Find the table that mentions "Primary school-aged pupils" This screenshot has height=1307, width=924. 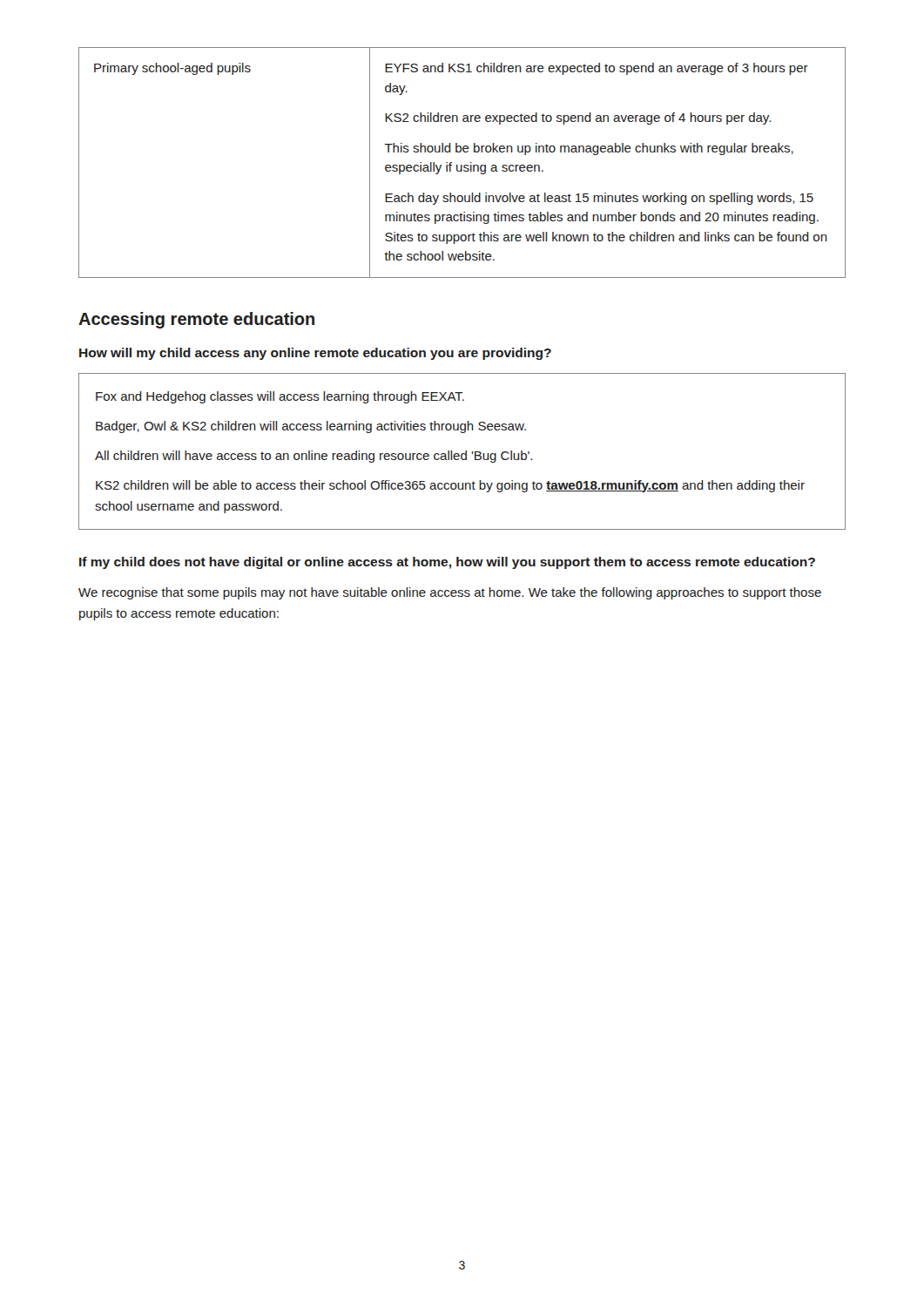[x=462, y=162]
